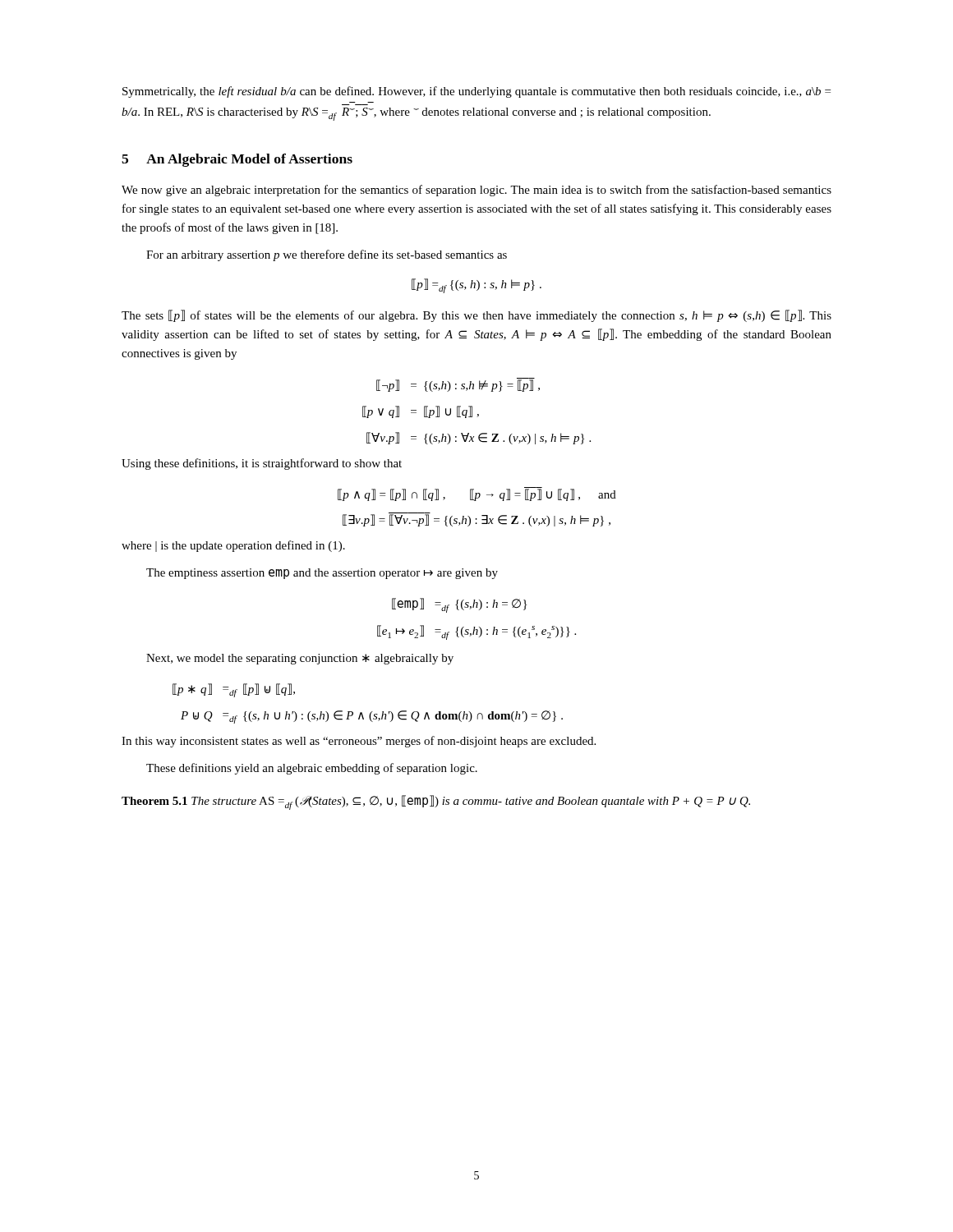Click on the text block that reads "We now give an algebraic interpretation"
Image resolution: width=953 pixels, height=1232 pixels.
click(x=476, y=209)
